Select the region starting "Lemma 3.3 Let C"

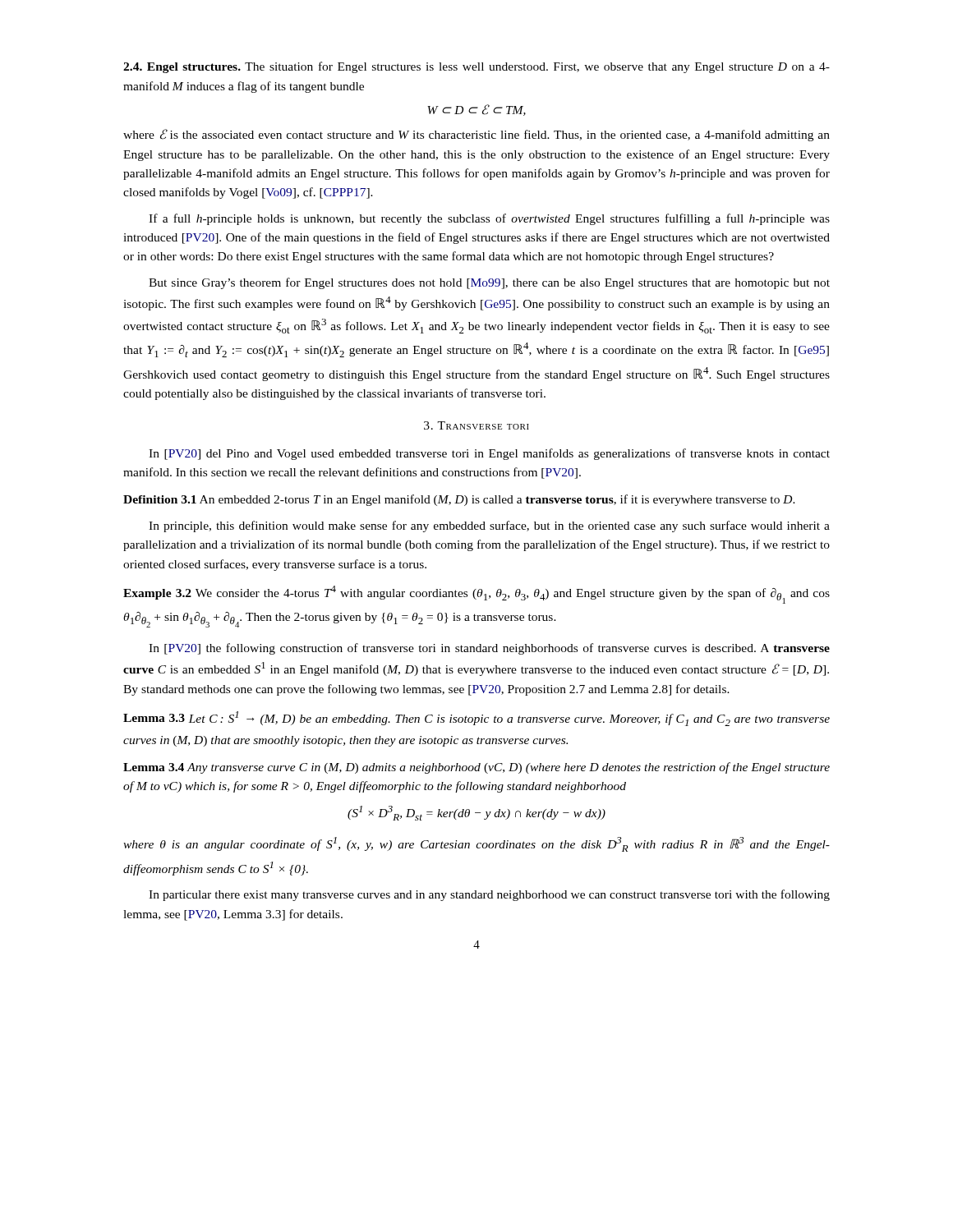476,728
